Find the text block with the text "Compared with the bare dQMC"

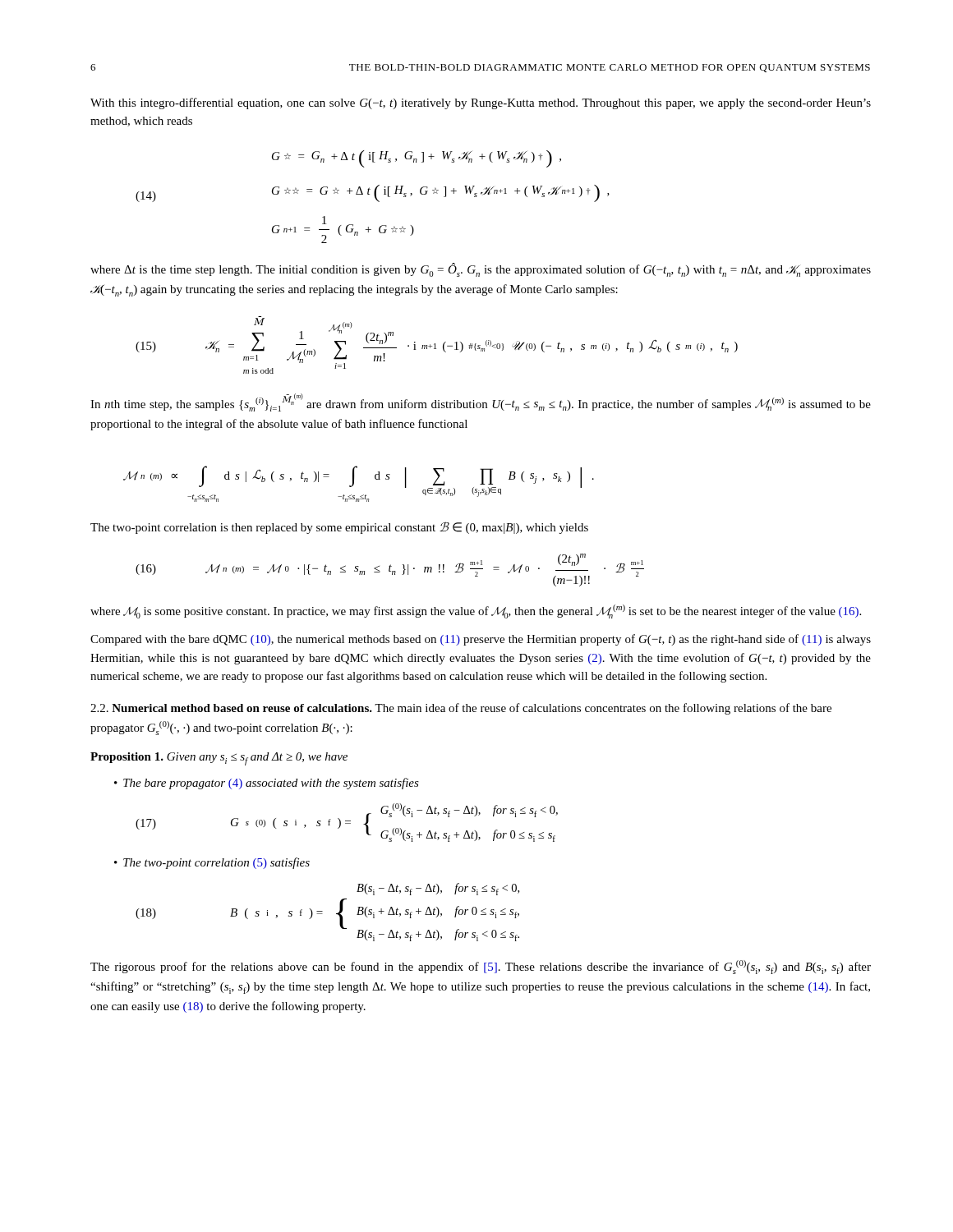[481, 658]
